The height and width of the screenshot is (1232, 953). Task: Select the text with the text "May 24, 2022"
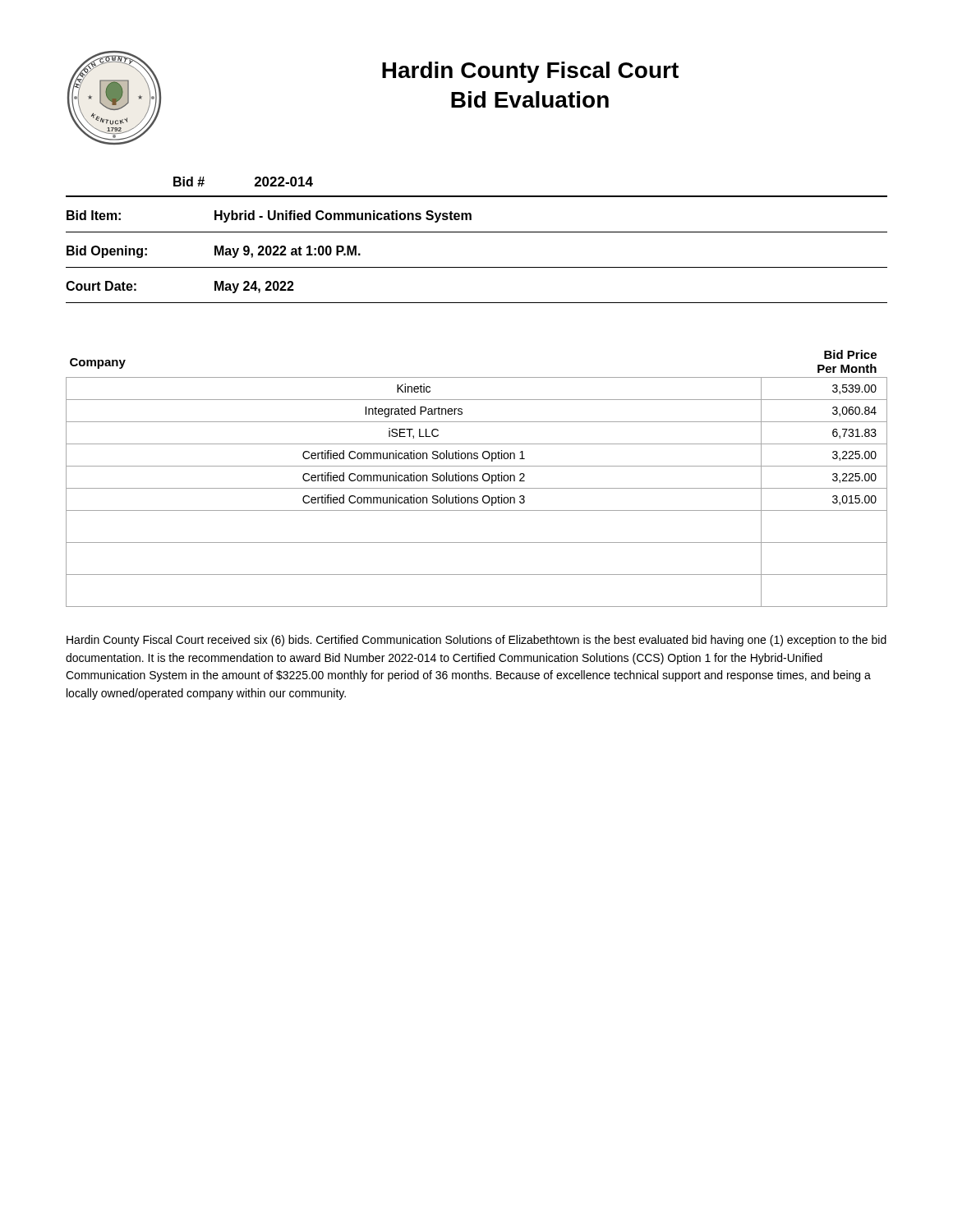click(x=254, y=286)
